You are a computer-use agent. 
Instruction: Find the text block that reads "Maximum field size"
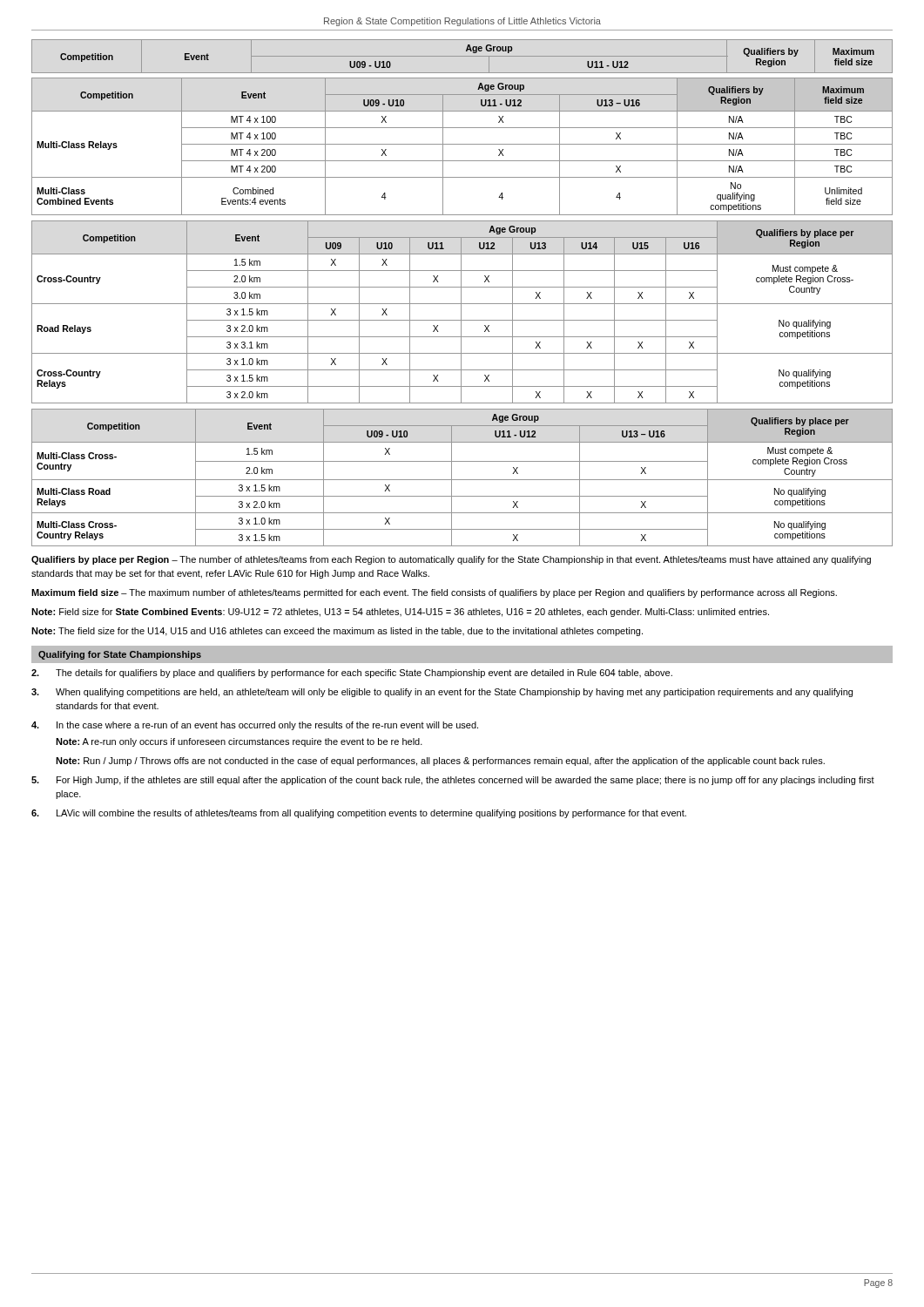click(x=435, y=592)
